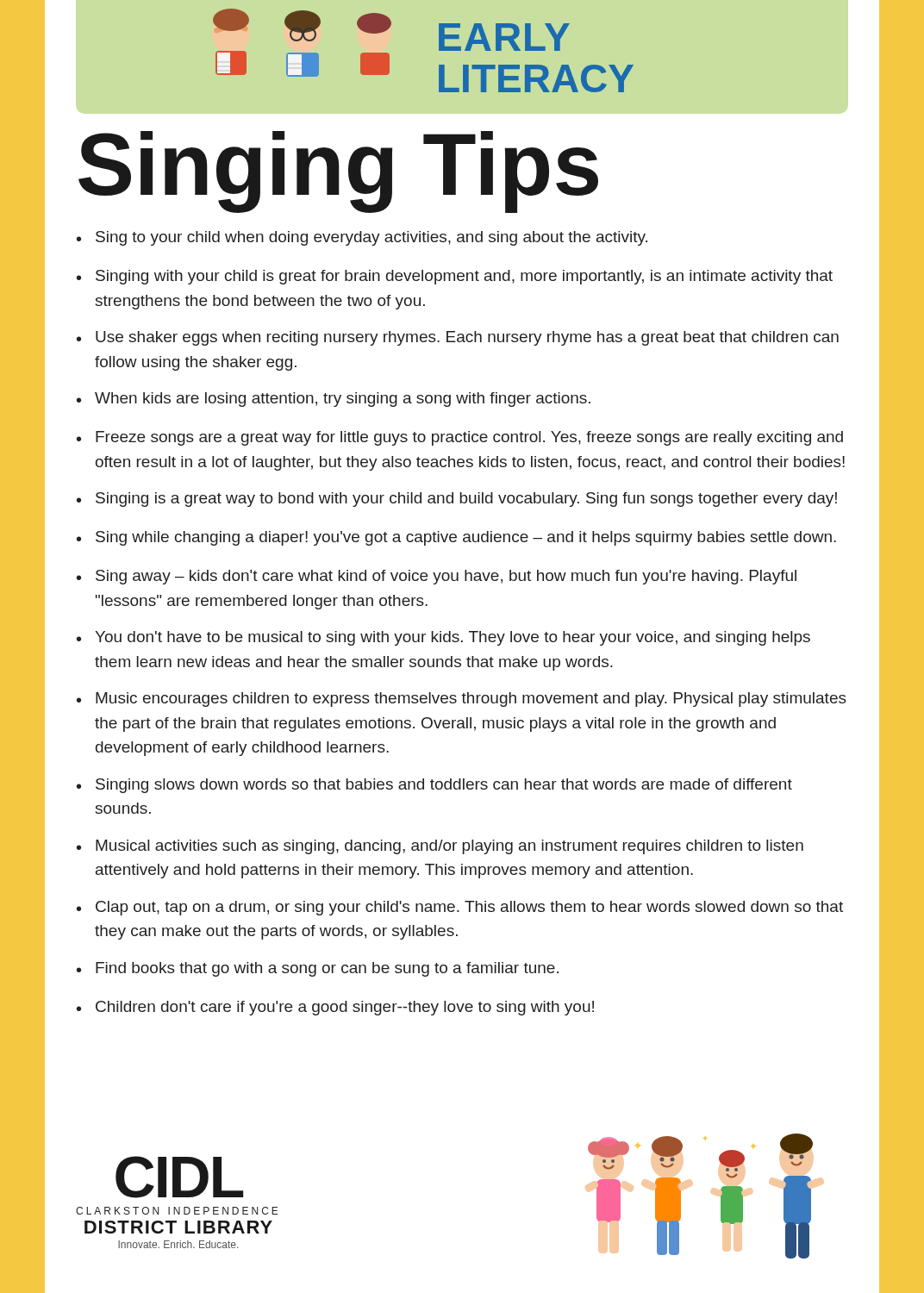Locate the block starting "• Children don't care if"
Image resolution: width=924 pixels, height=1293 pixels.
click(336, 1008)
